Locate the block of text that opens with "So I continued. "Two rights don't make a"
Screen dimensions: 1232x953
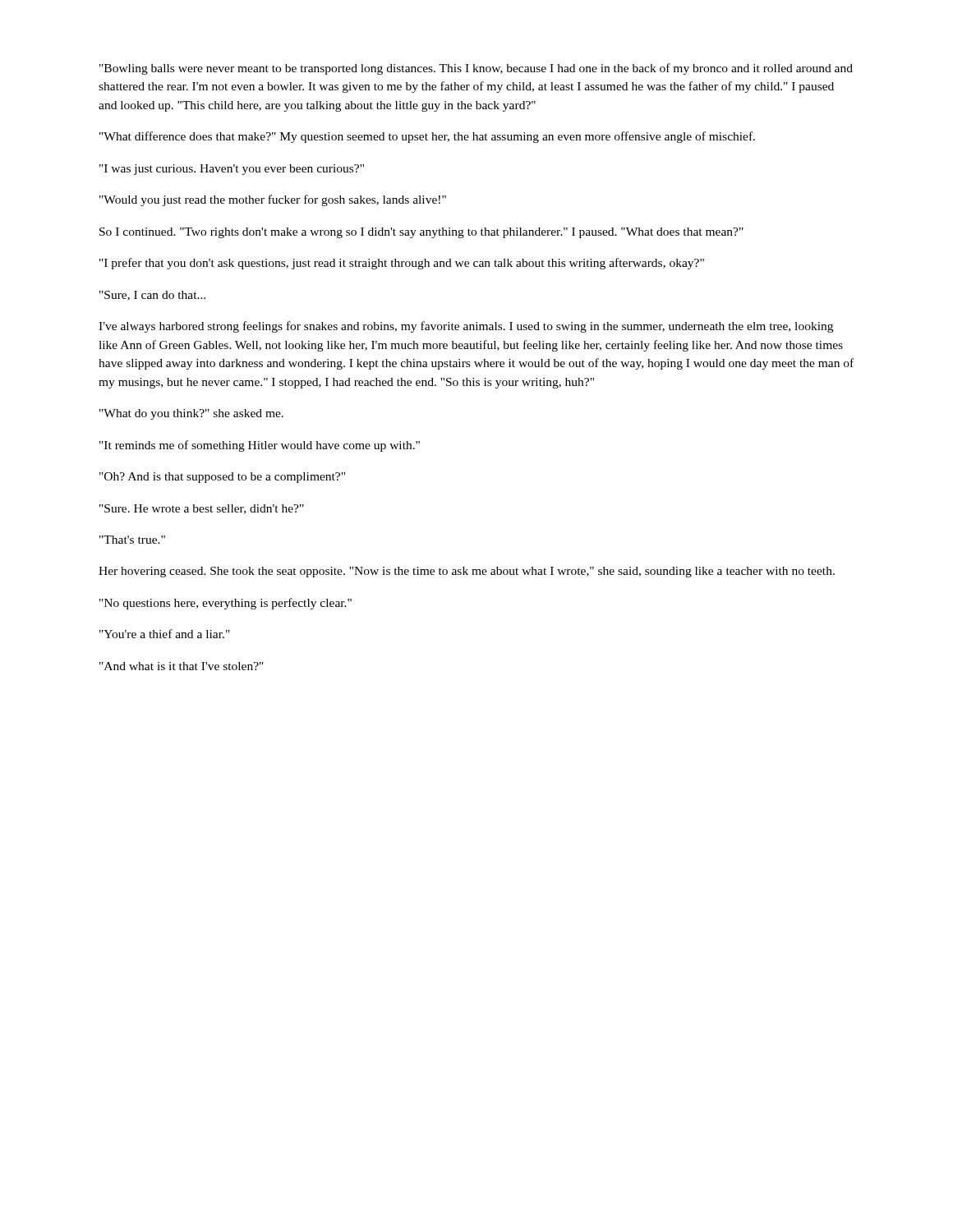click(x=421, y=231)
